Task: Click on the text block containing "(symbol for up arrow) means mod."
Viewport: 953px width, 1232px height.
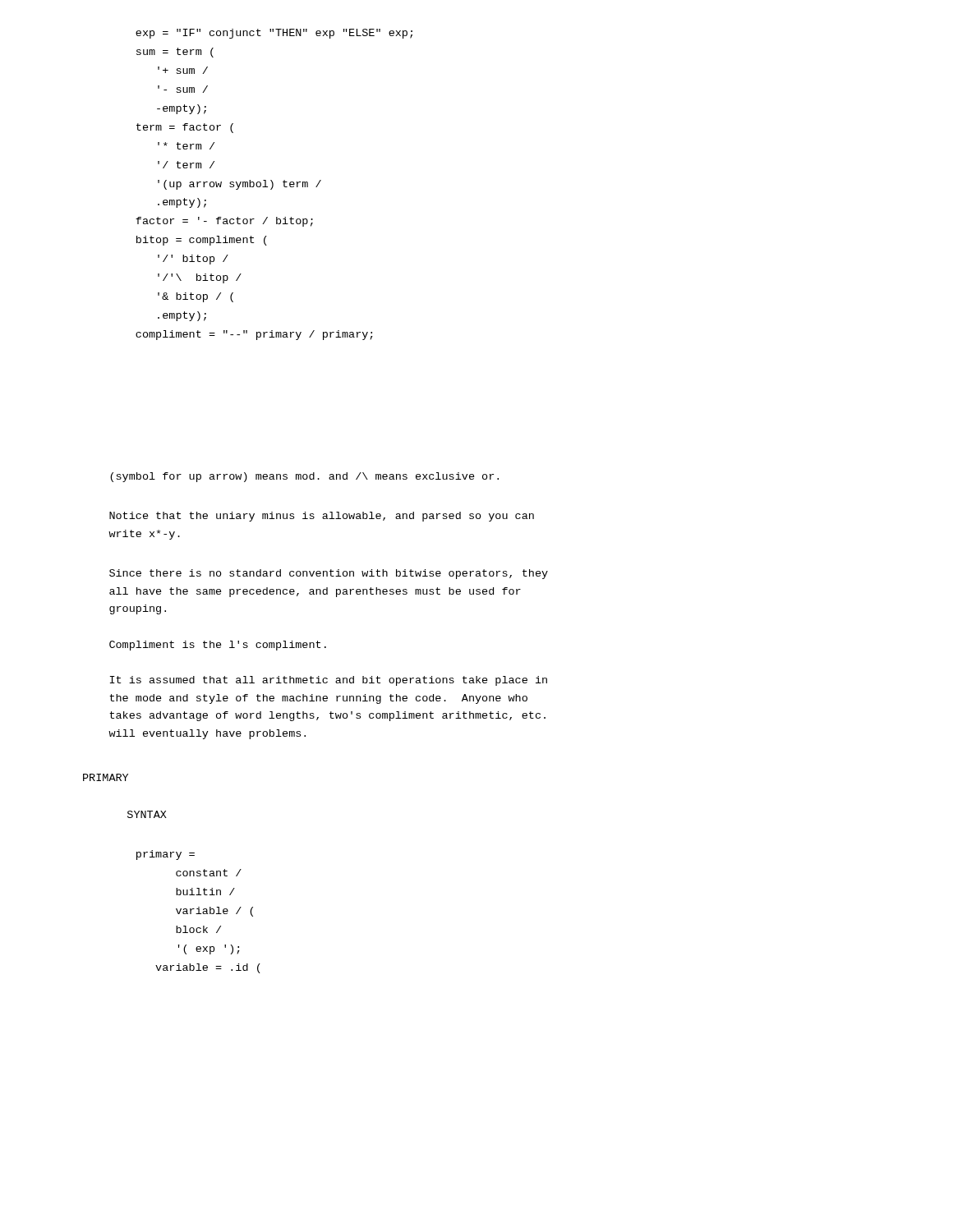Action: [x=292, y=477]
